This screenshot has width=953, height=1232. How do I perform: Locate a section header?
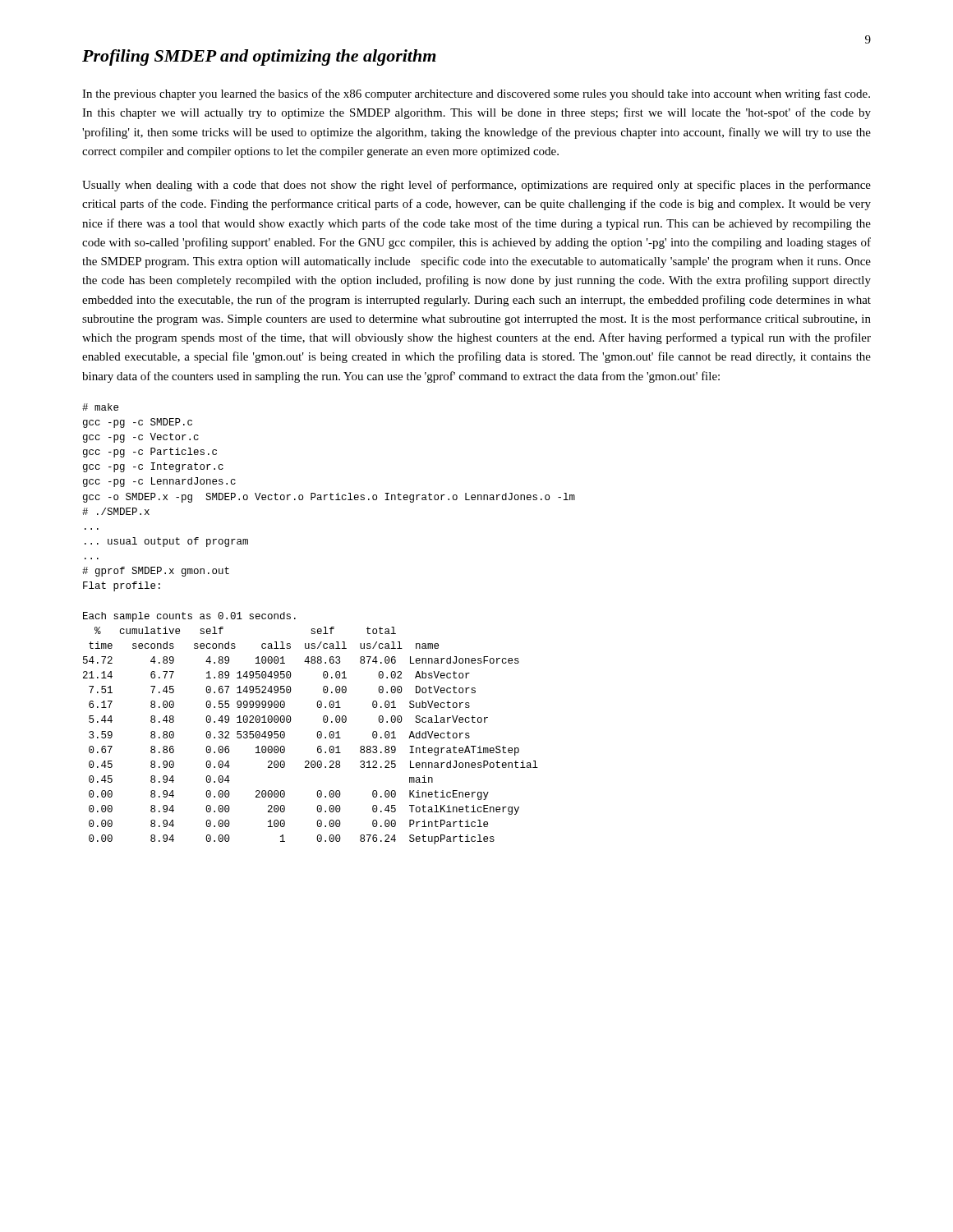(476, 56)
